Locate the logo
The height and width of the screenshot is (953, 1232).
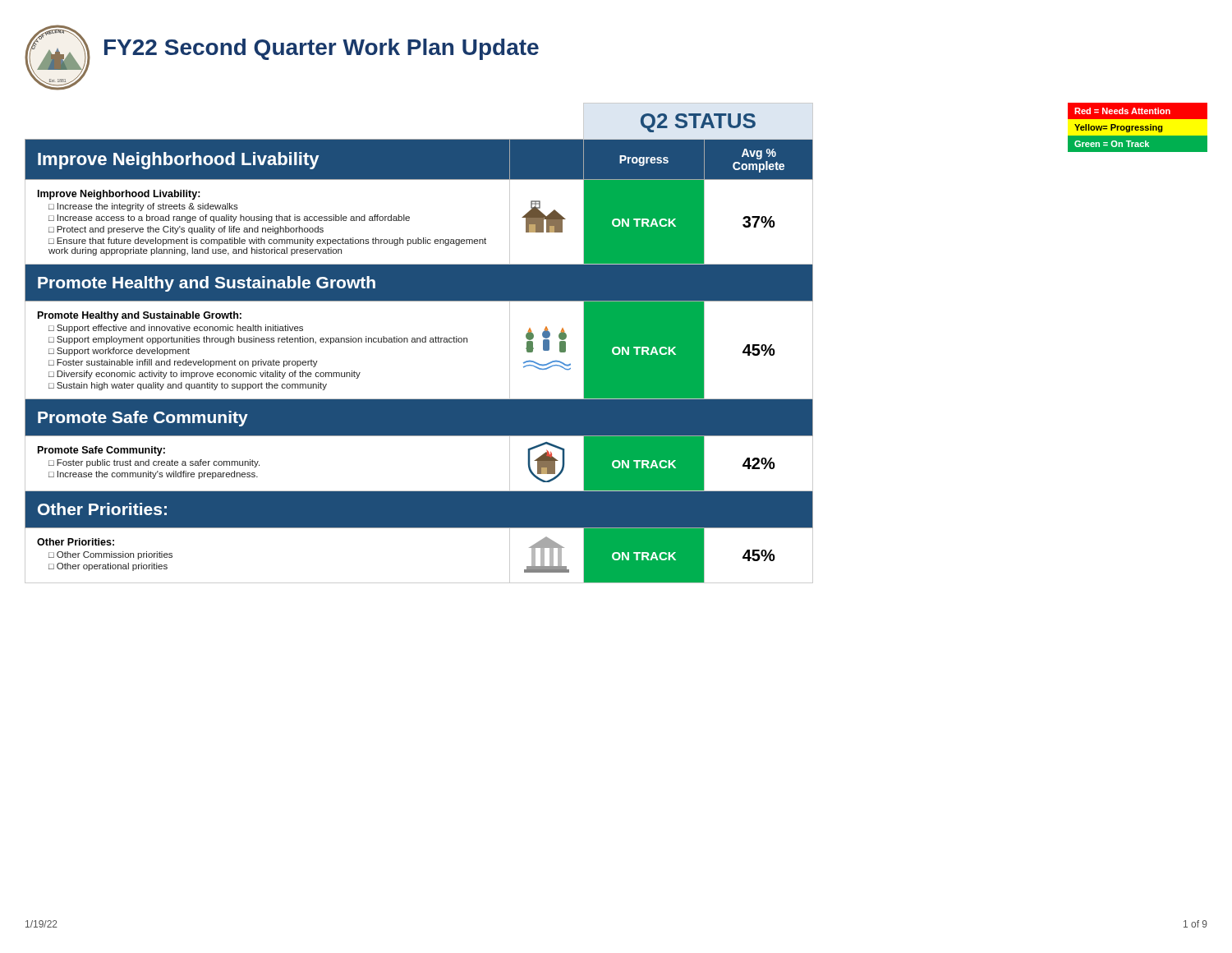point(57,58)
